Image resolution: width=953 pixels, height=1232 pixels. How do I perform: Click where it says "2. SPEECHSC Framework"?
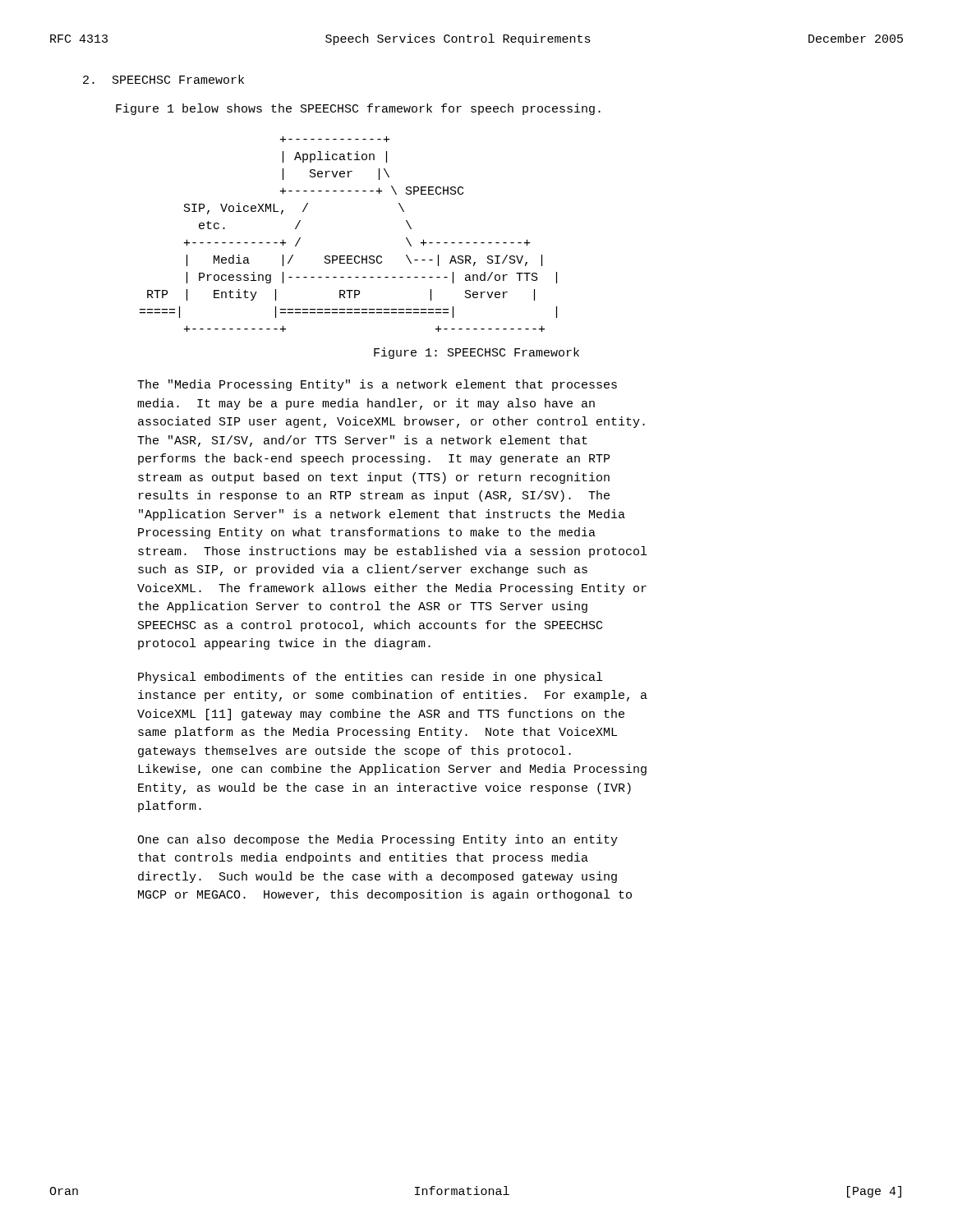(163, 81)
